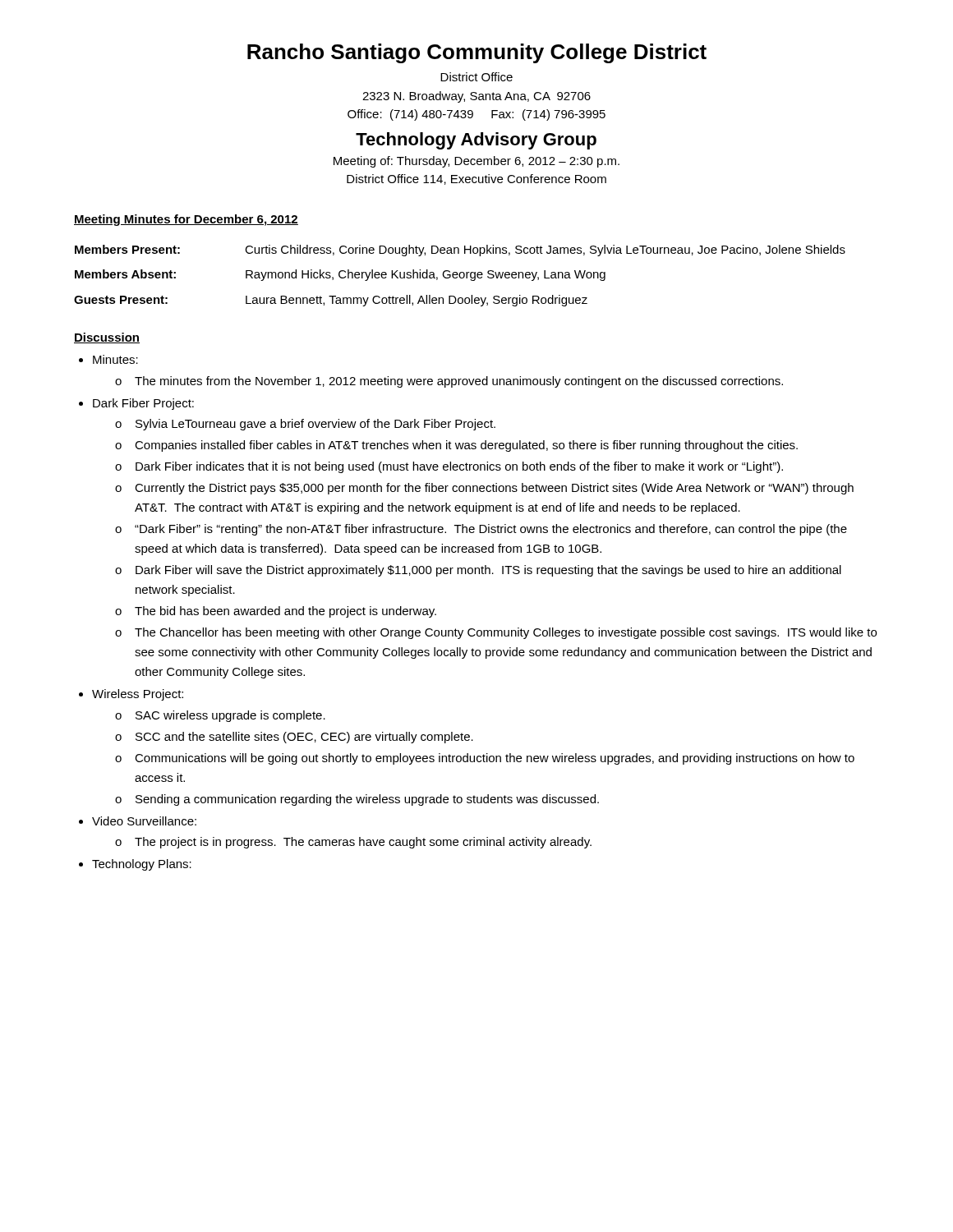Find the passage starting "Members Absent: Raymond Hicks, Cherylee Kushida, George"
Screen dimensions: 1232x953
[x=476, y=275]
